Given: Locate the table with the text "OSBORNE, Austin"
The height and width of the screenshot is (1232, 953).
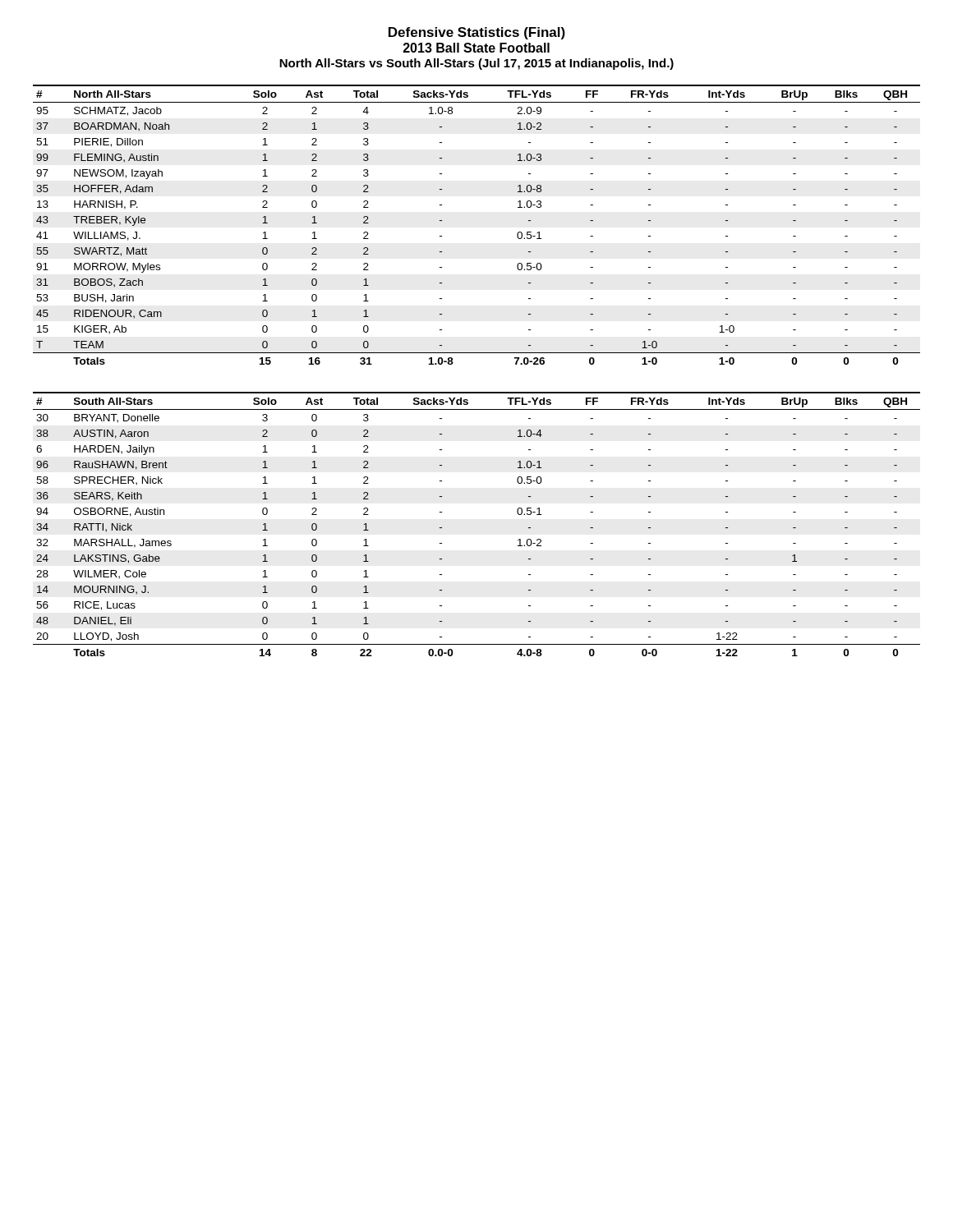Looking at the screenshot, I should click(476, 526).
